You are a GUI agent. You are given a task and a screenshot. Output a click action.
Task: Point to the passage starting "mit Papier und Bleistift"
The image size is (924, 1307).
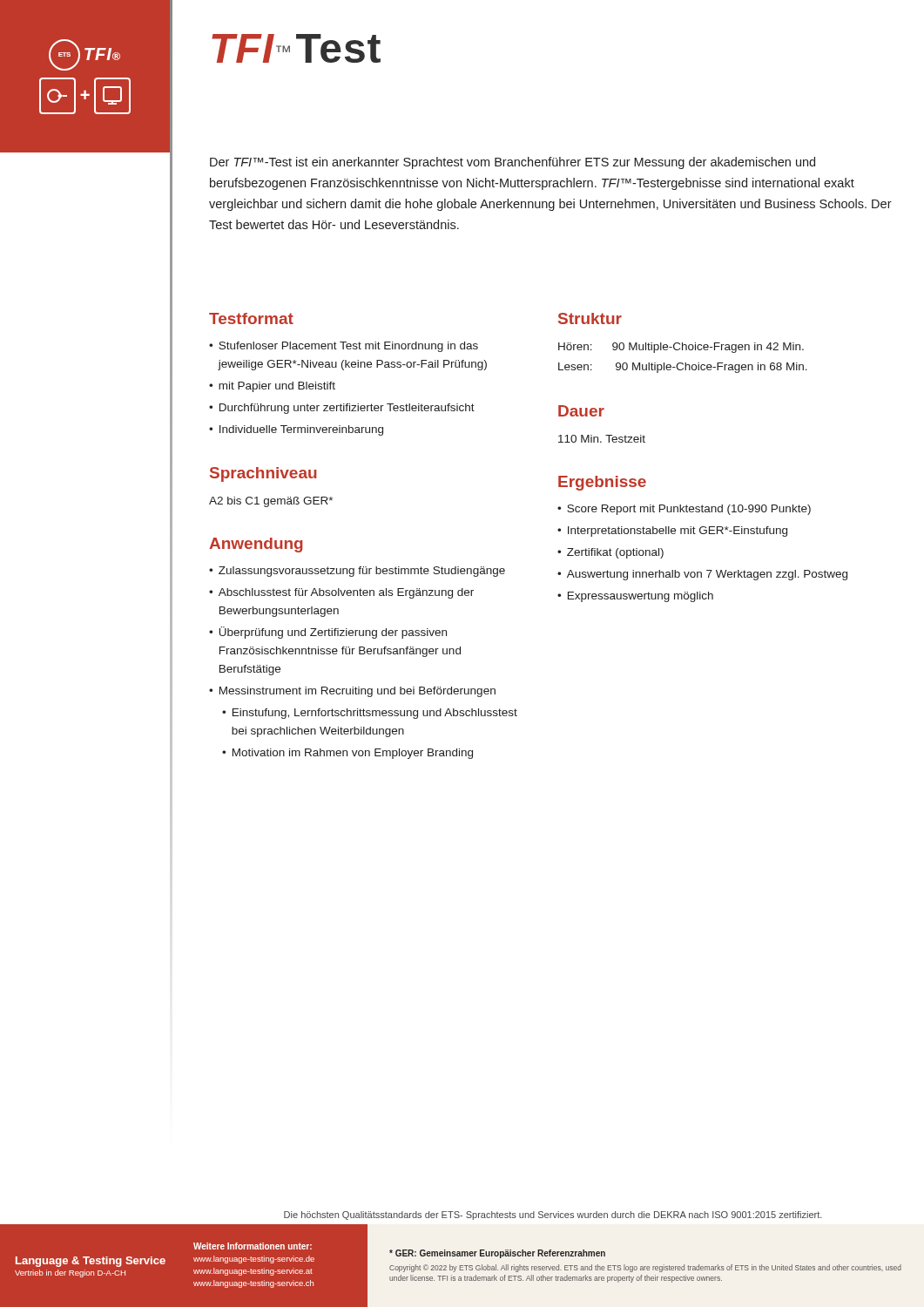pos(277,385)
